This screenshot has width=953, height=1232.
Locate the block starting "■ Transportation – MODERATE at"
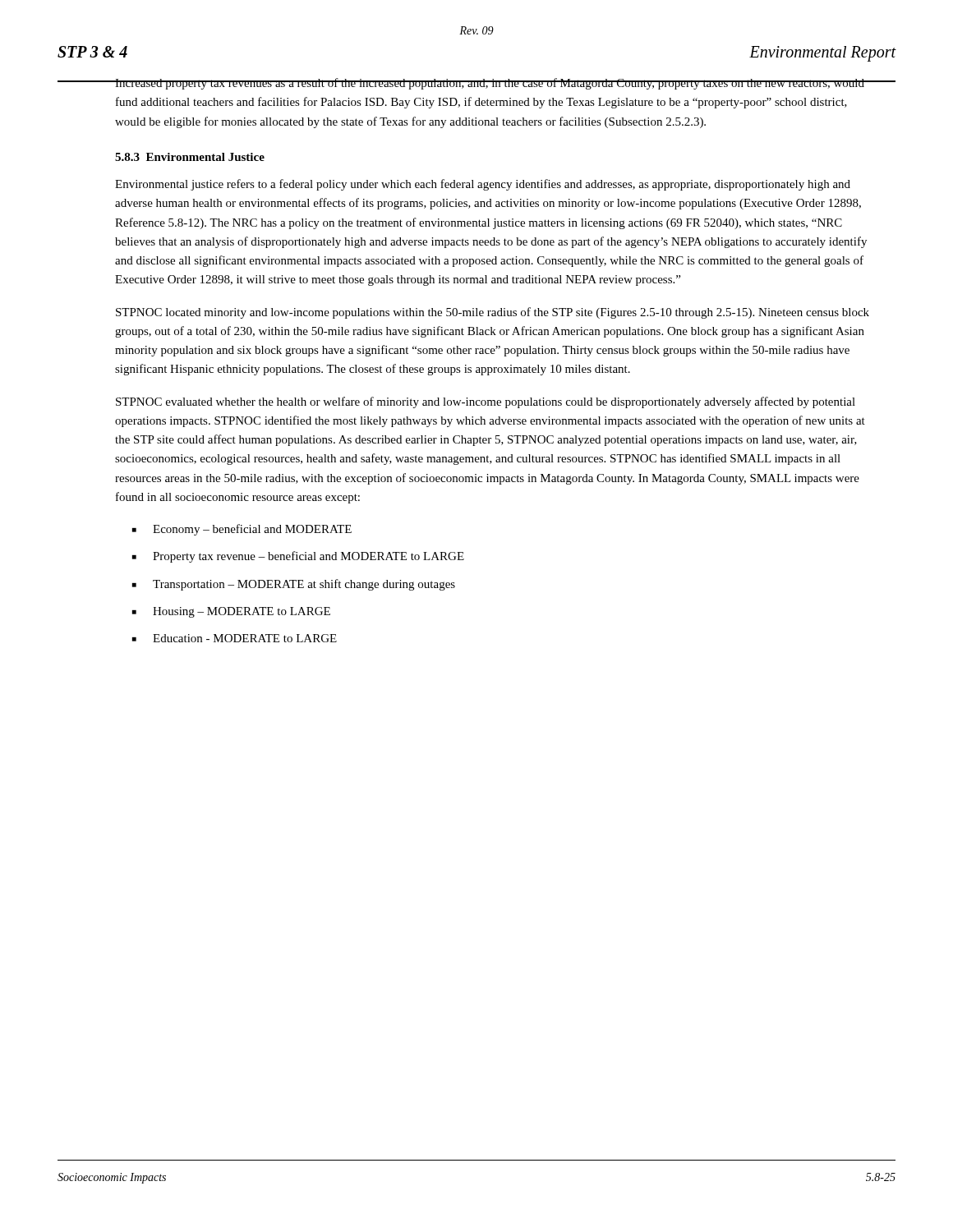[x=293, y=584]
